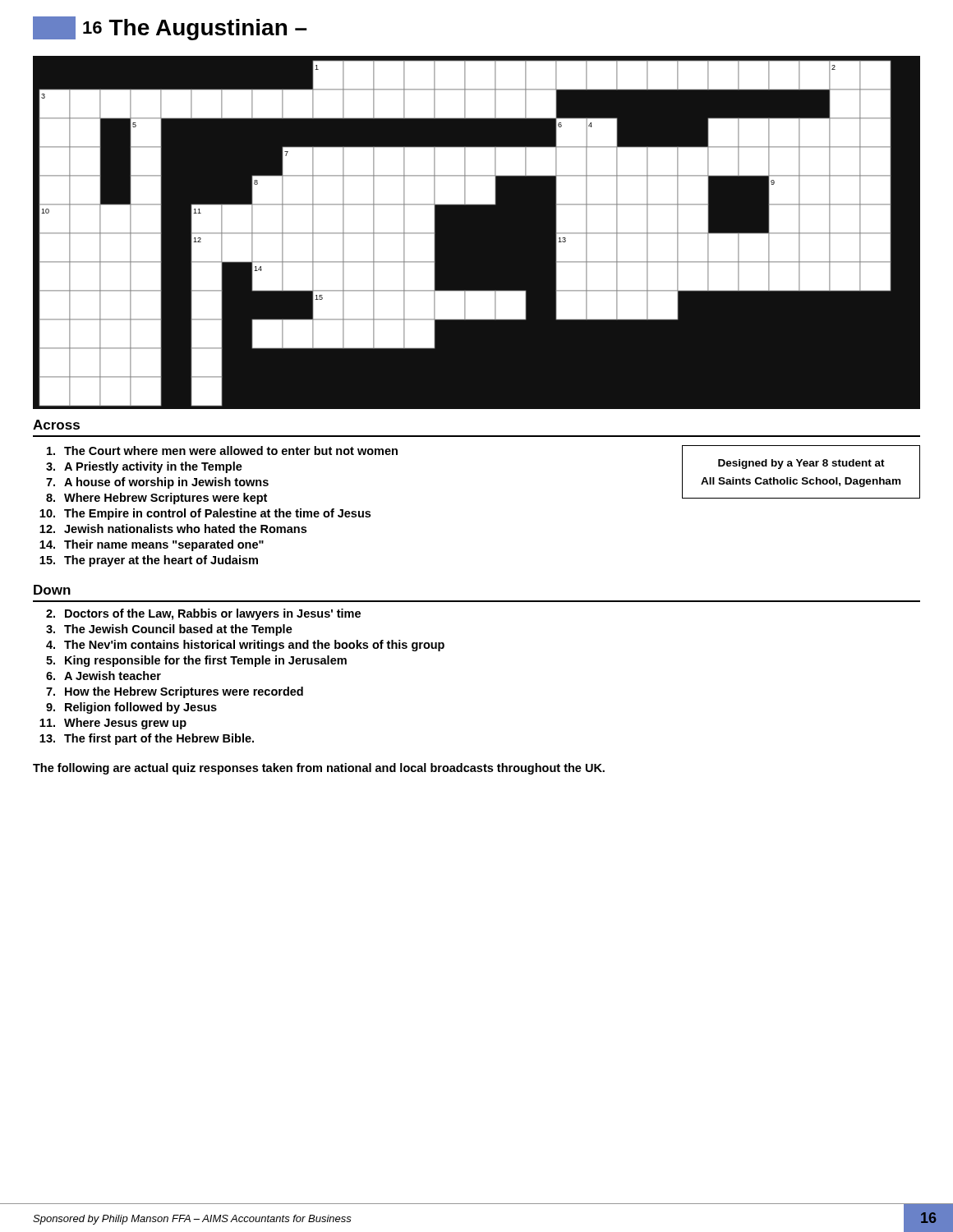Locate the passage starting "7.A house of worship"
Image resolution: width=953 pixels, height=1232 pixels.
pyautogui.click(x=151, y=482)
